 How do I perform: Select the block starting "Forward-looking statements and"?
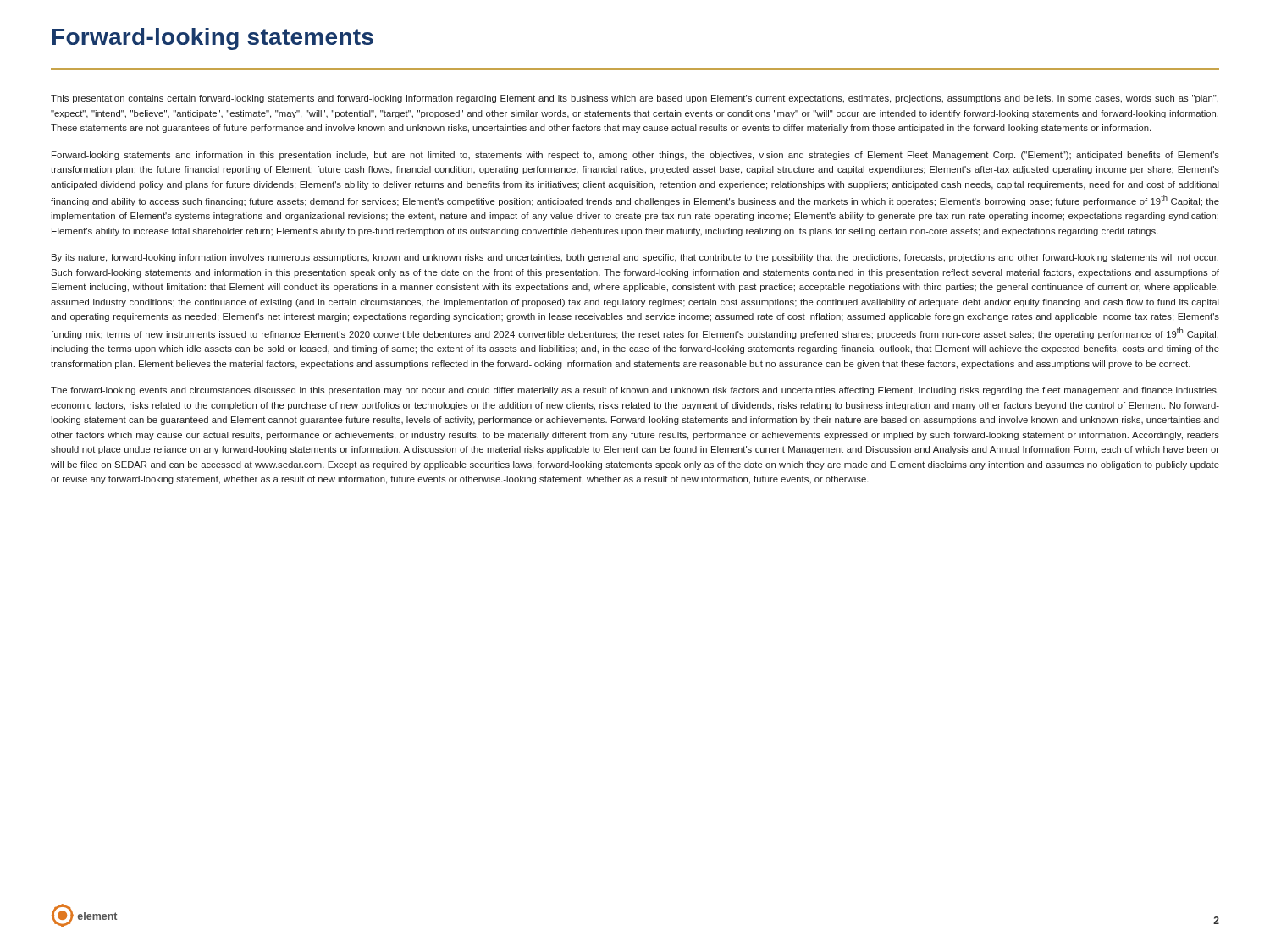click(x=635, y=193)
